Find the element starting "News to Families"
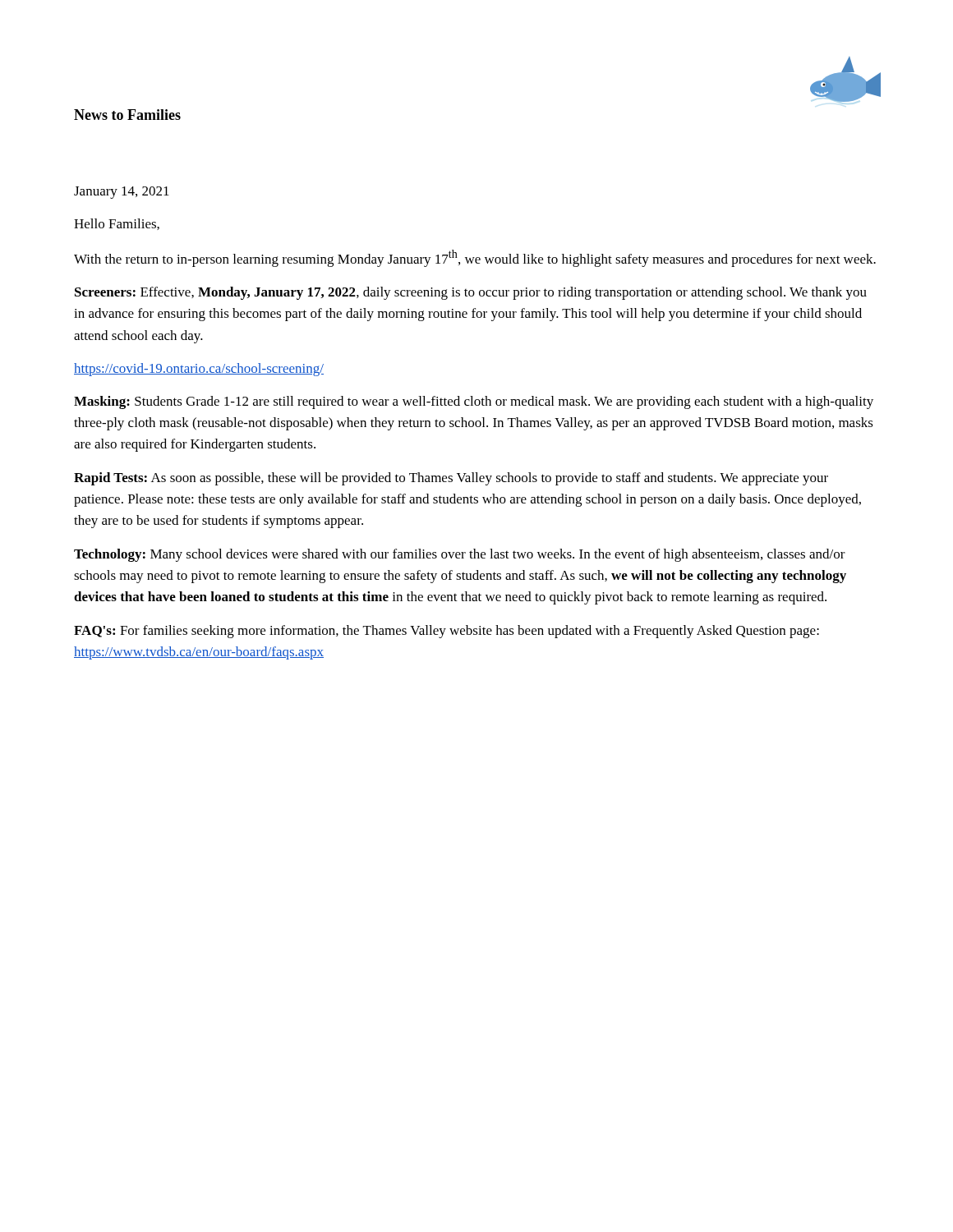This screenshot has height=1232, width=953. click(127, 115)
